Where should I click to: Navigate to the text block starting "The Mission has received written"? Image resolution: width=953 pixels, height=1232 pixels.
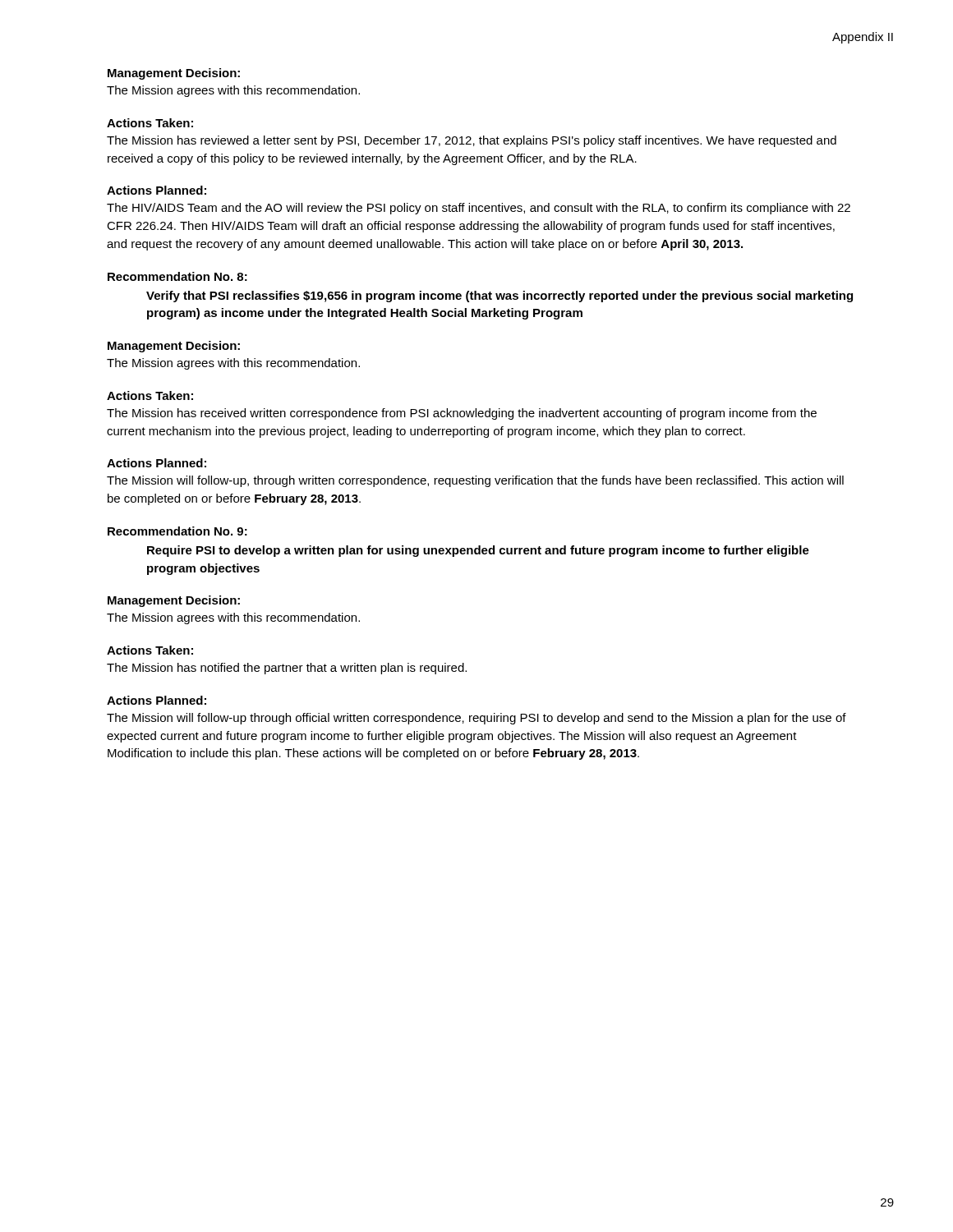[x=481, y=422]
